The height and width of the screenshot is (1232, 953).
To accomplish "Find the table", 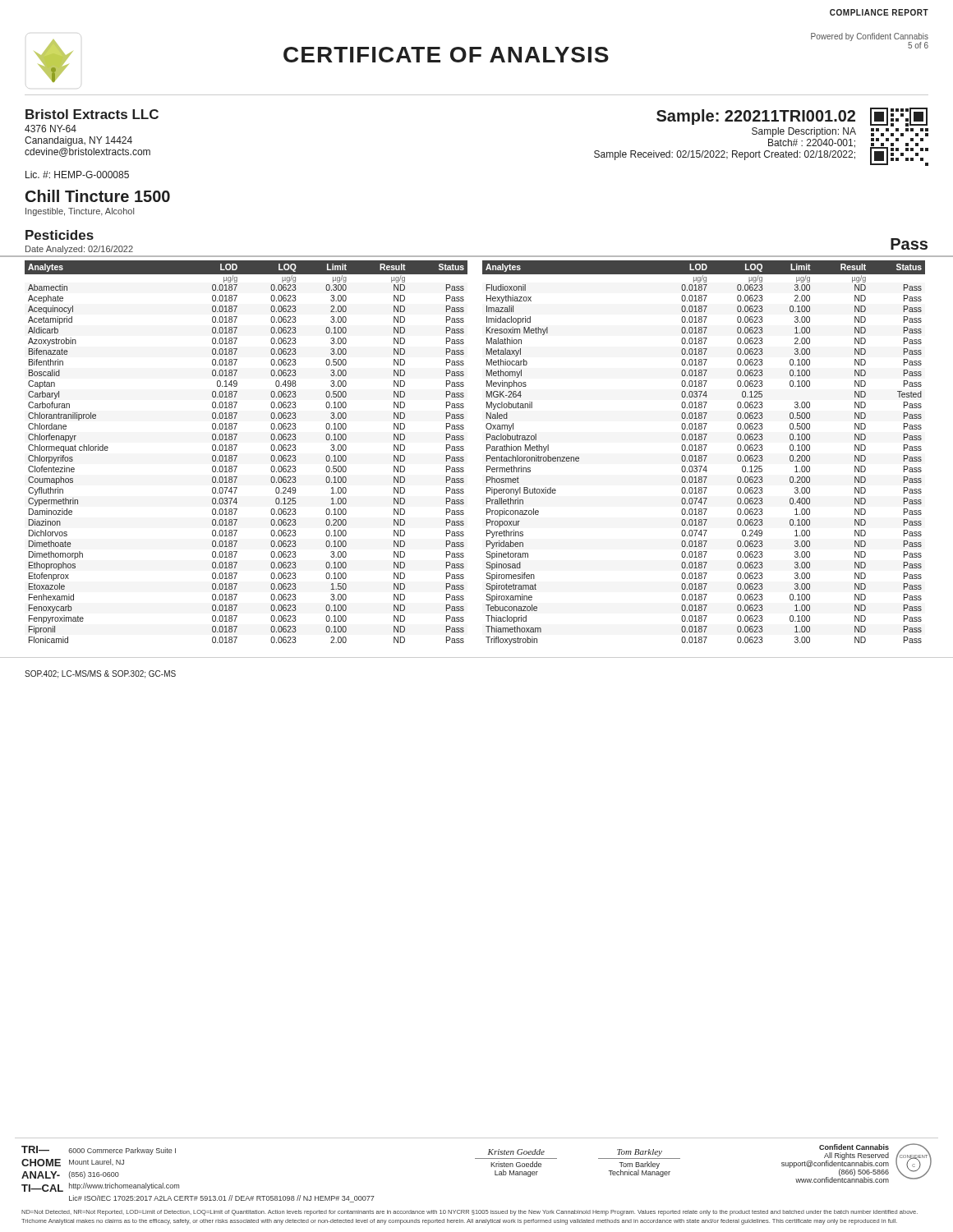I will pos(476,451).
